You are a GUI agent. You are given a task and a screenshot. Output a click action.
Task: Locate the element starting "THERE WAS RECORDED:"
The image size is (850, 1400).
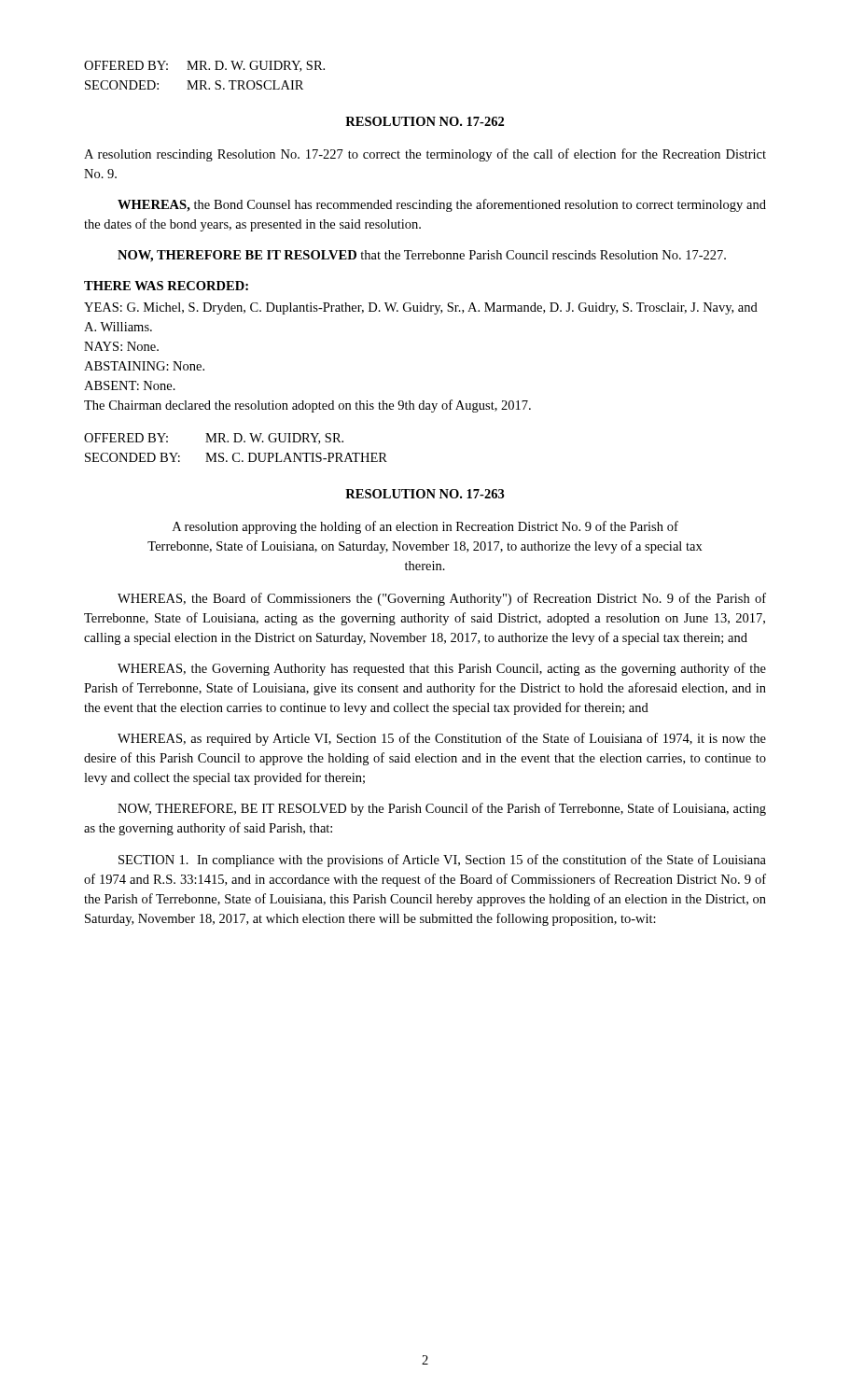pyautogui.click(x=167, y=286)
